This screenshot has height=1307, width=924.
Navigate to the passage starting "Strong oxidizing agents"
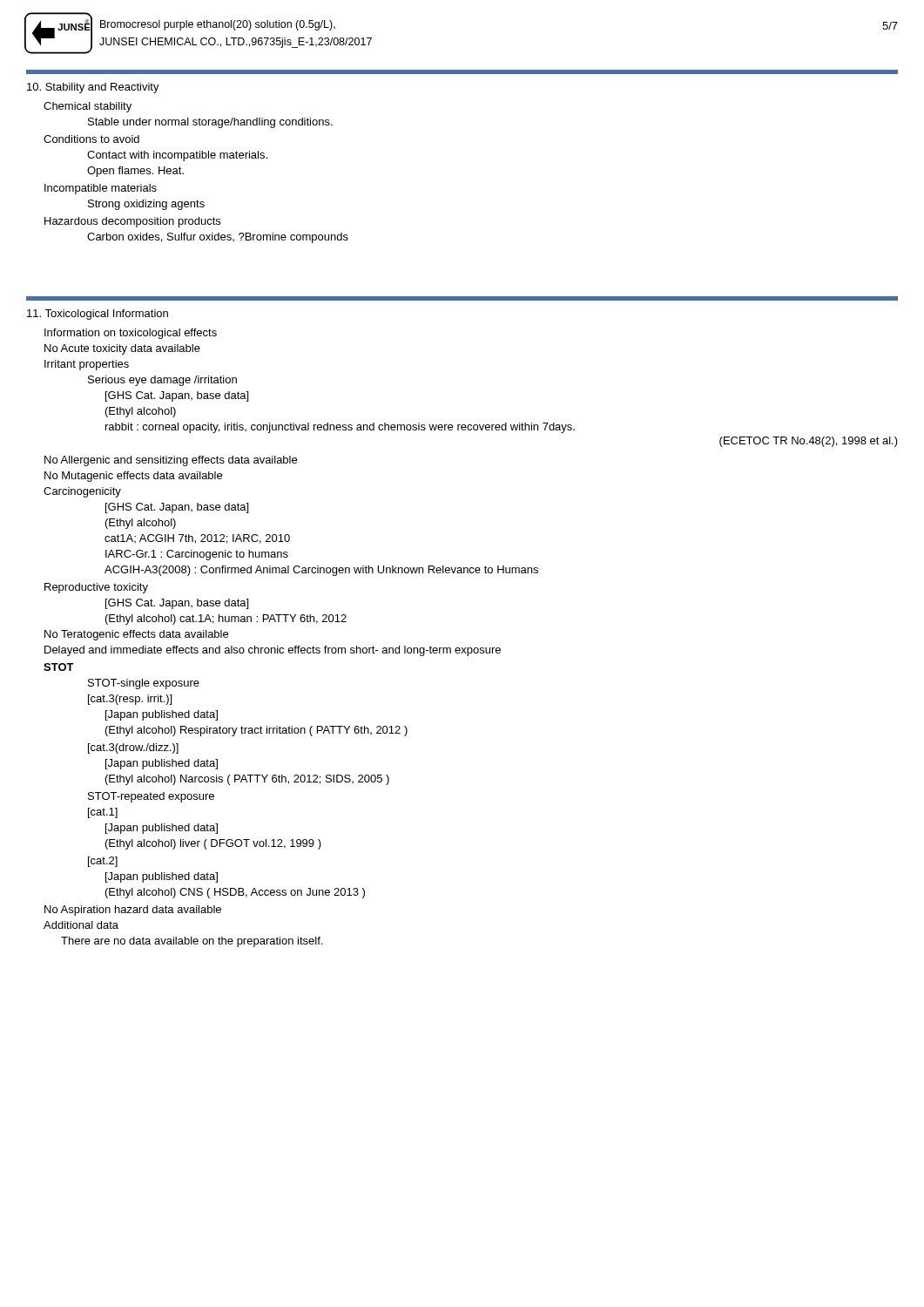115,204
